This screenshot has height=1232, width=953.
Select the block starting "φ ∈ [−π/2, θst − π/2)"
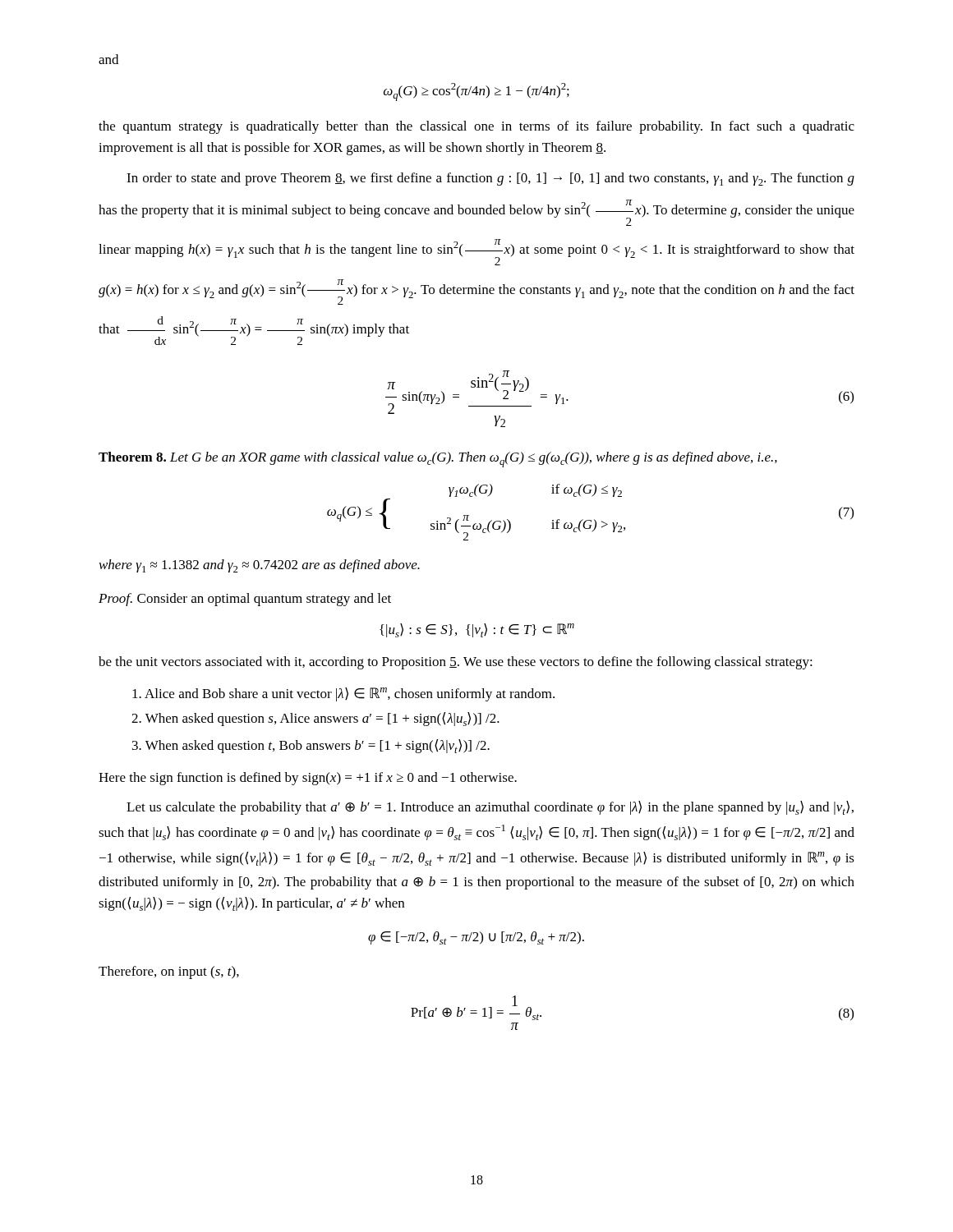click(x=476, y=938)
